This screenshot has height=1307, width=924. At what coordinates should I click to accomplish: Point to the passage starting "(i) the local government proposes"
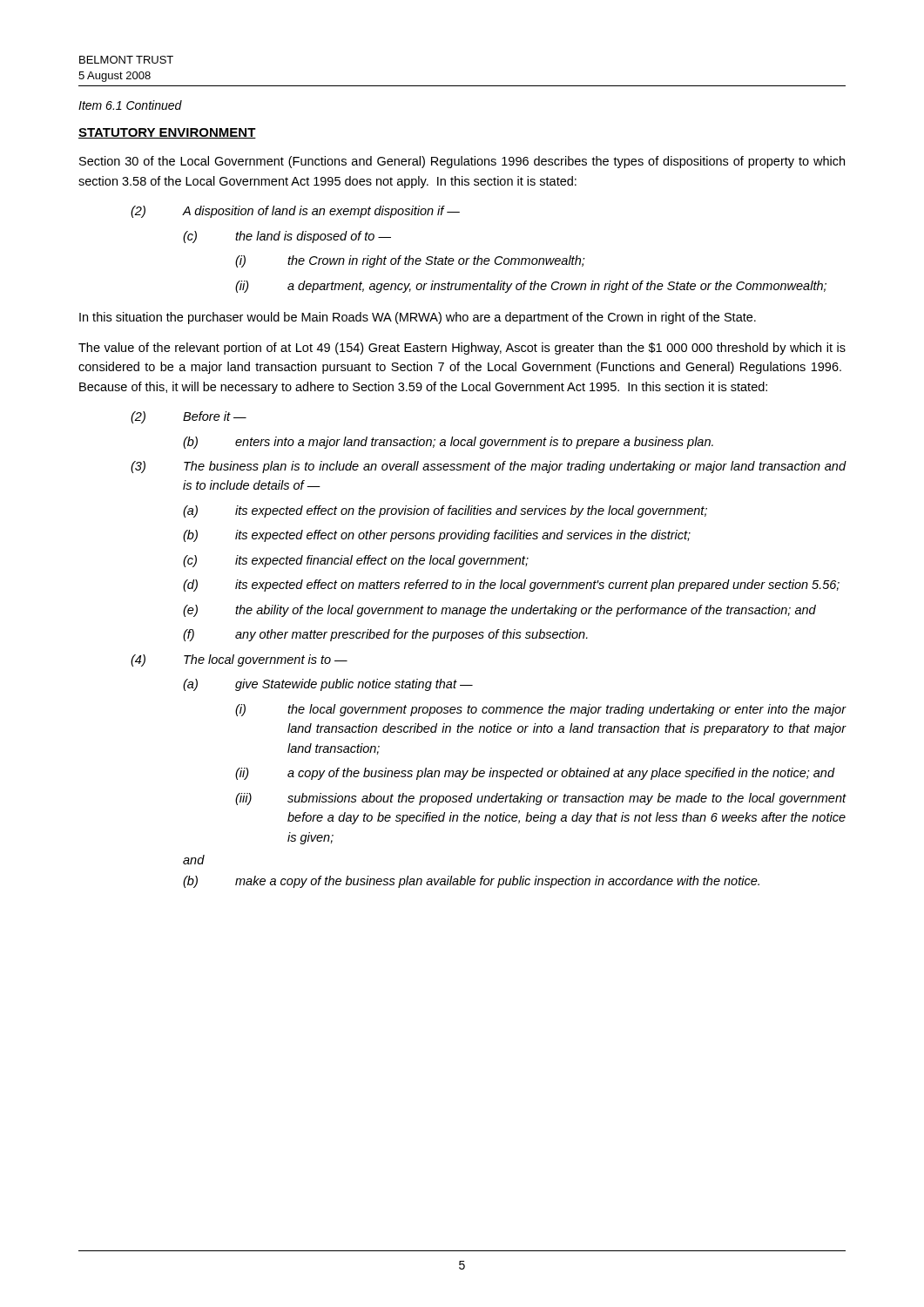pos(540,729)
